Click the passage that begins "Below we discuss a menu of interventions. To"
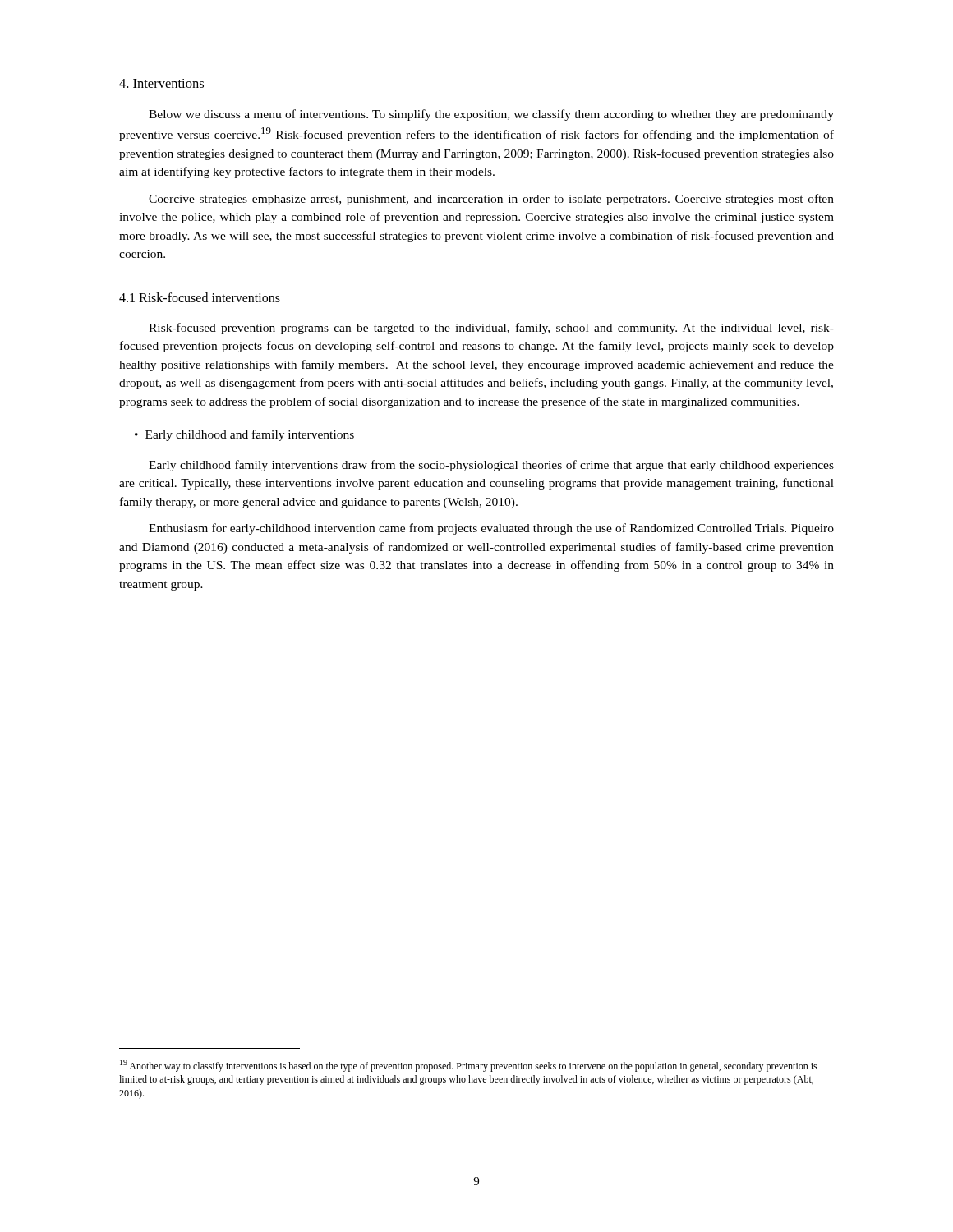 point(476,143)
